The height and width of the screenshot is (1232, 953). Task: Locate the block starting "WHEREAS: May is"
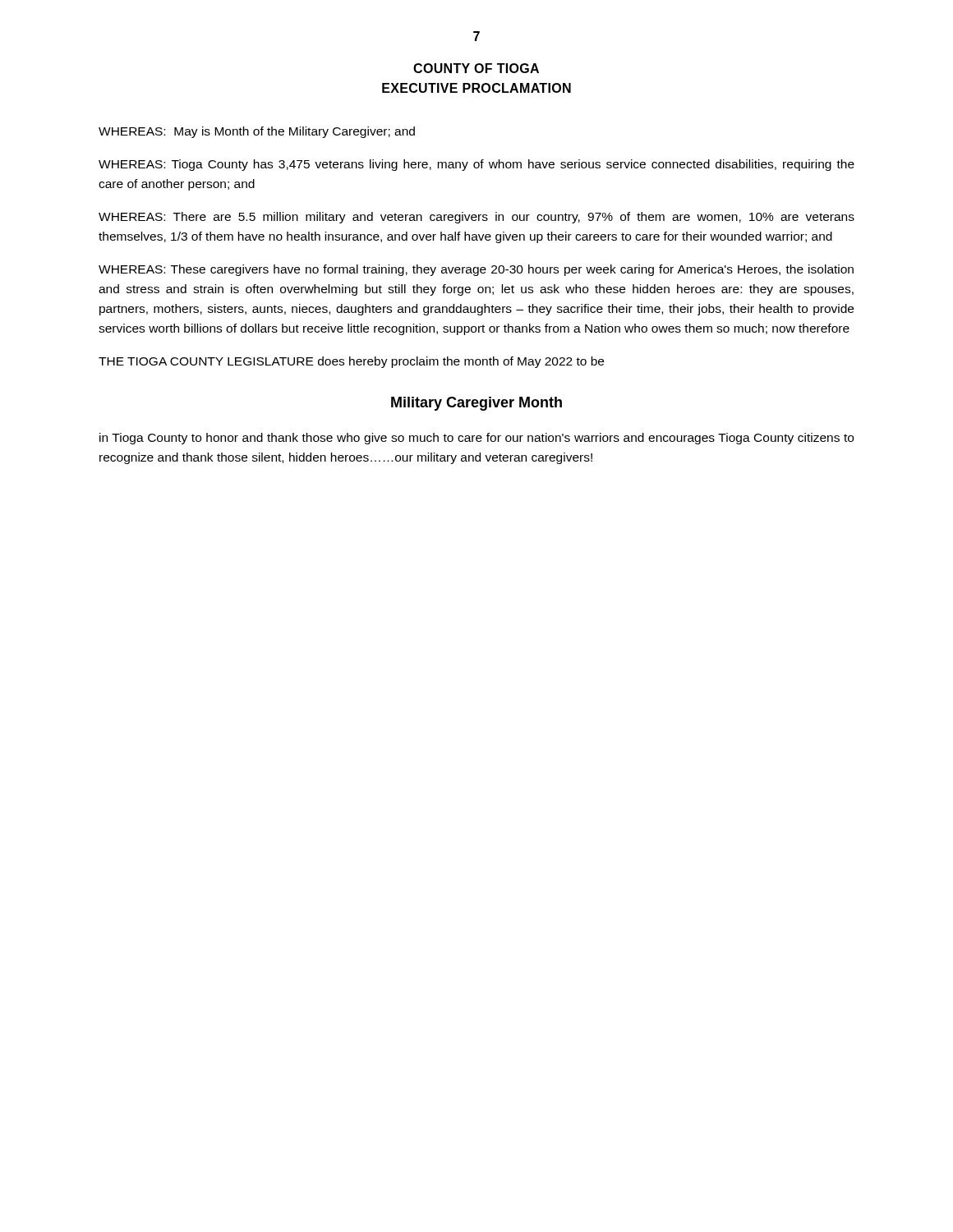point(257,132)
